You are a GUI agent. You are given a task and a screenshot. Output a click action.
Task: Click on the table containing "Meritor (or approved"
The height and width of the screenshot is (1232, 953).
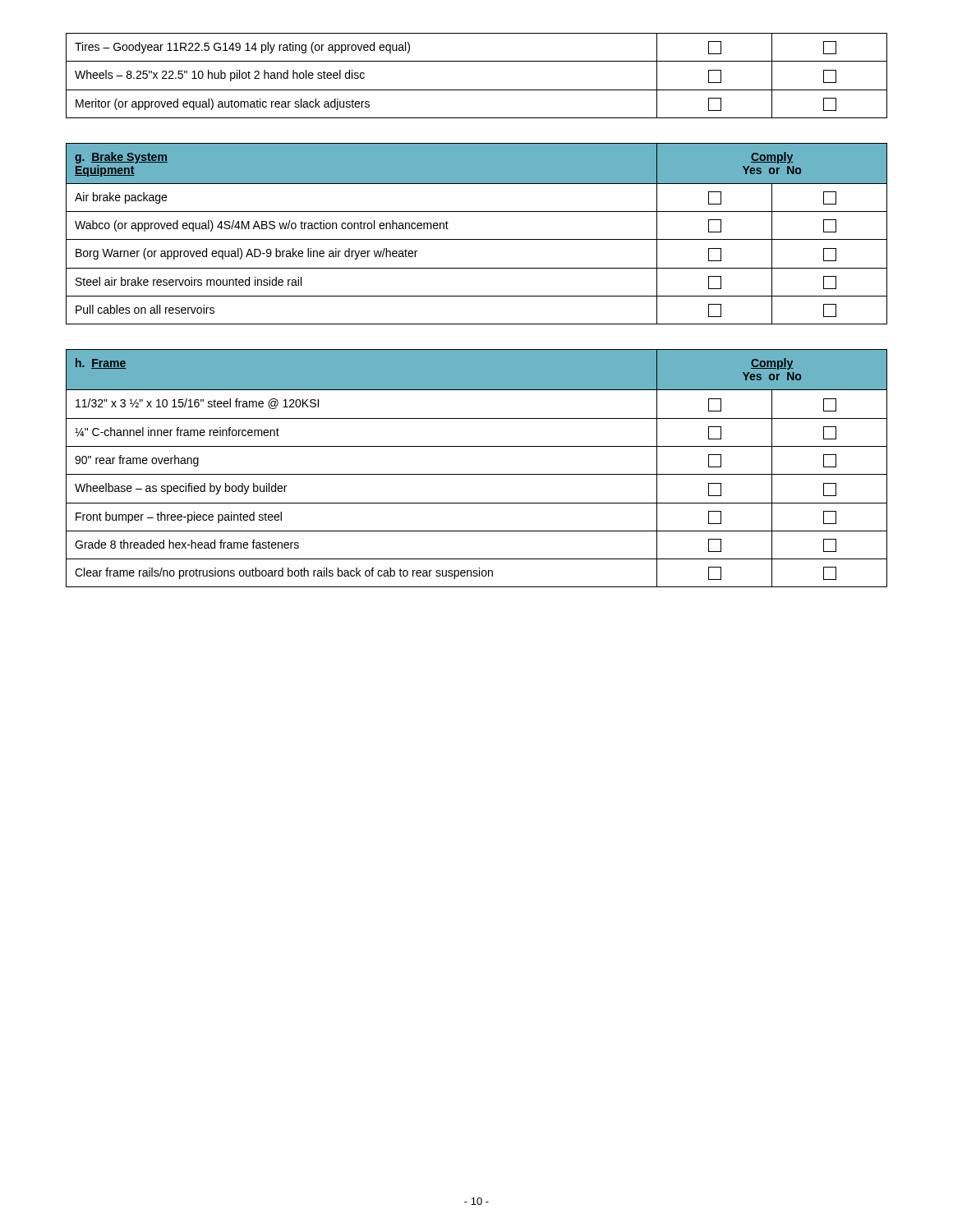pyautogui.click(x=476, y=76)
